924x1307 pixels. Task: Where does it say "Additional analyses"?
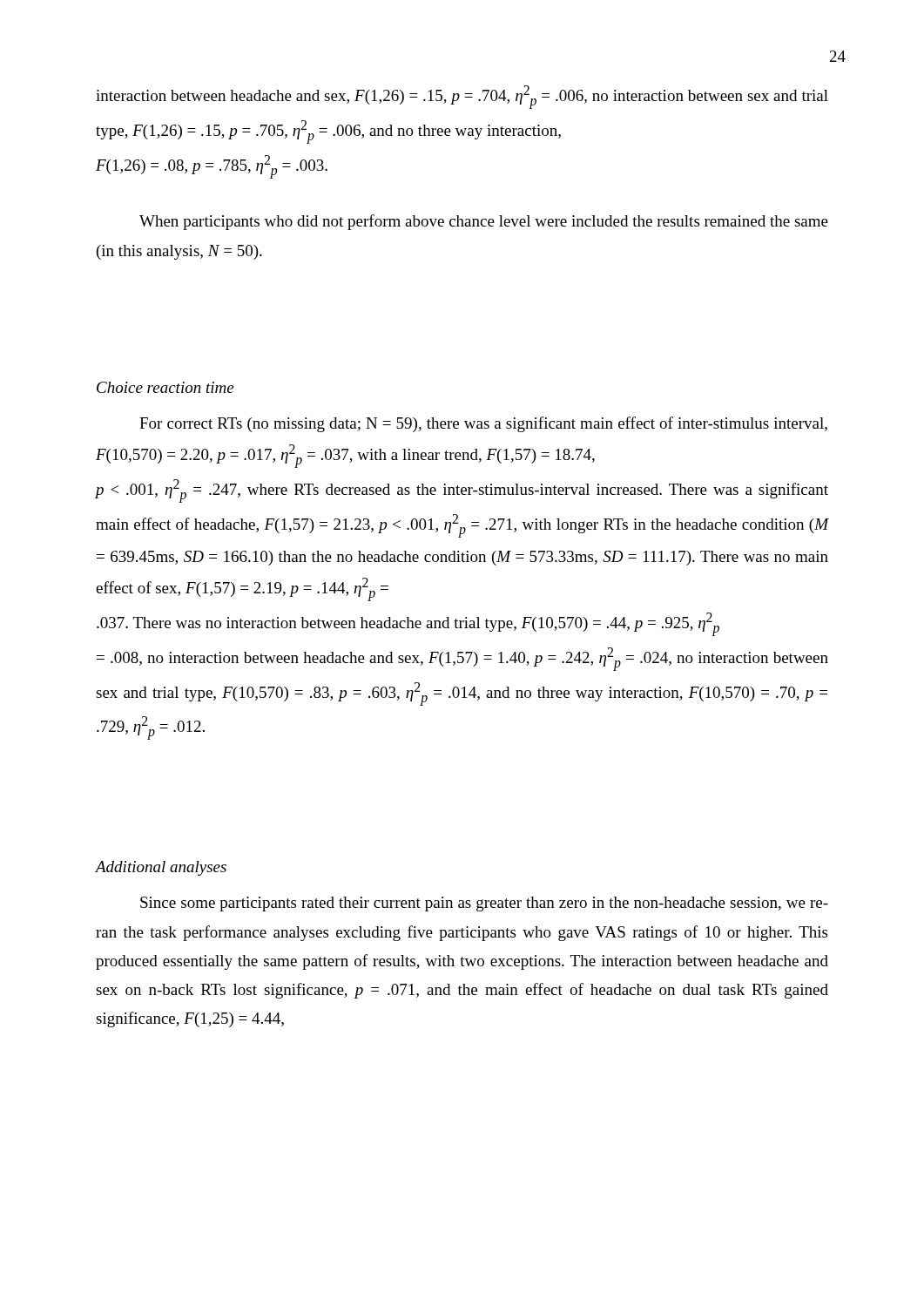pos(161,867)
